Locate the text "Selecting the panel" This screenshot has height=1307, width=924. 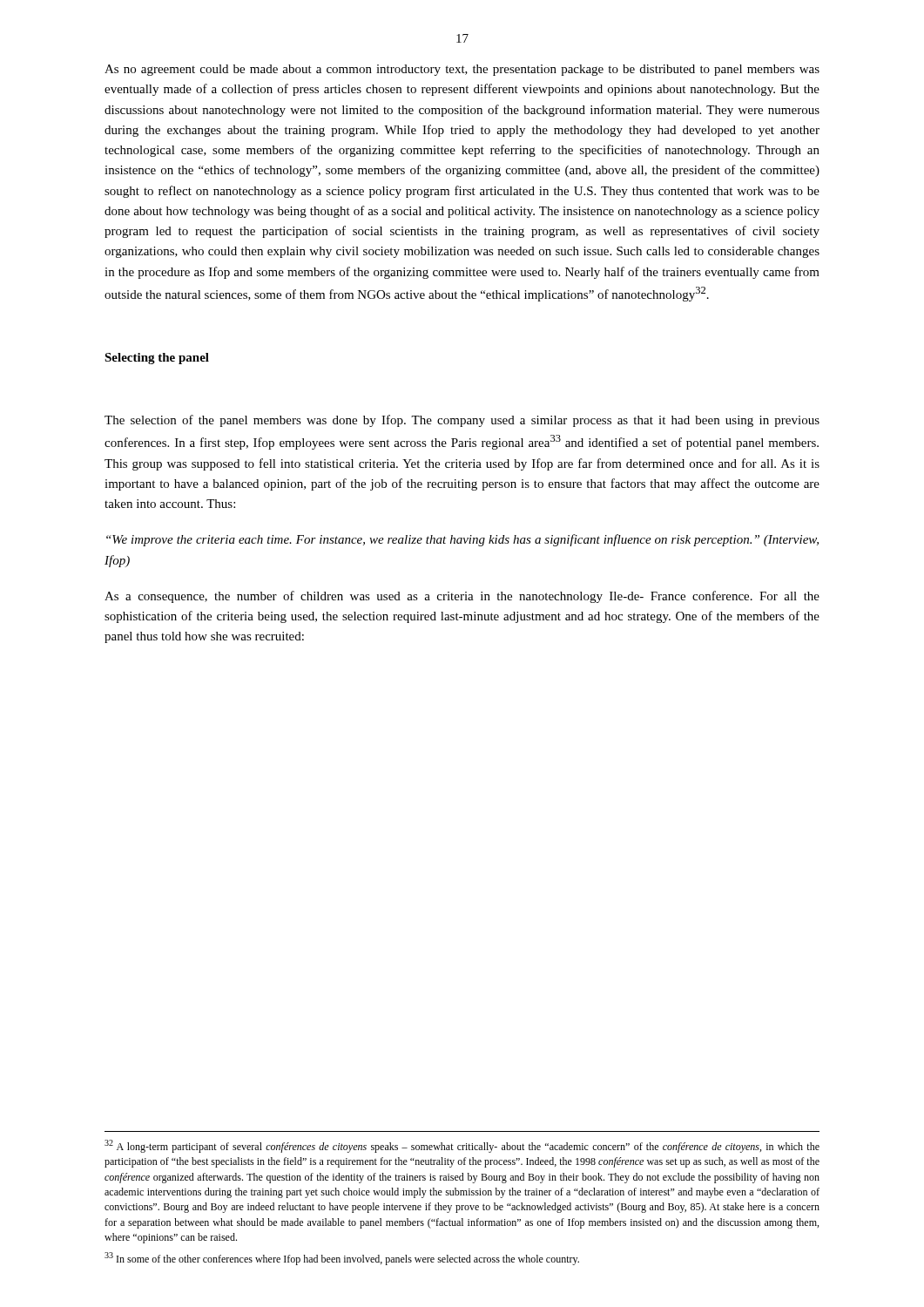[x=157, y=357]
